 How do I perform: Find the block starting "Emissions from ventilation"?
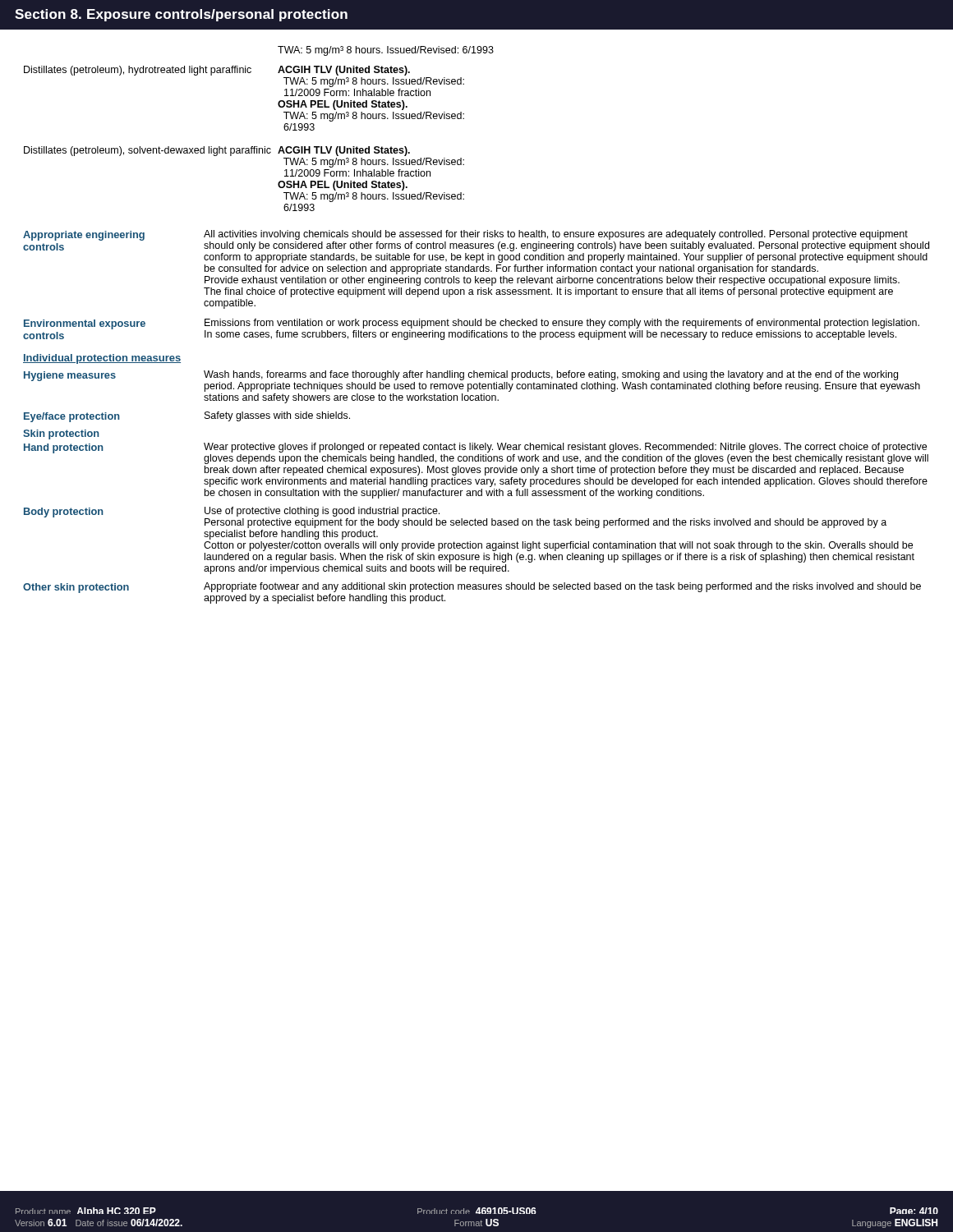(x=562, y=329)
